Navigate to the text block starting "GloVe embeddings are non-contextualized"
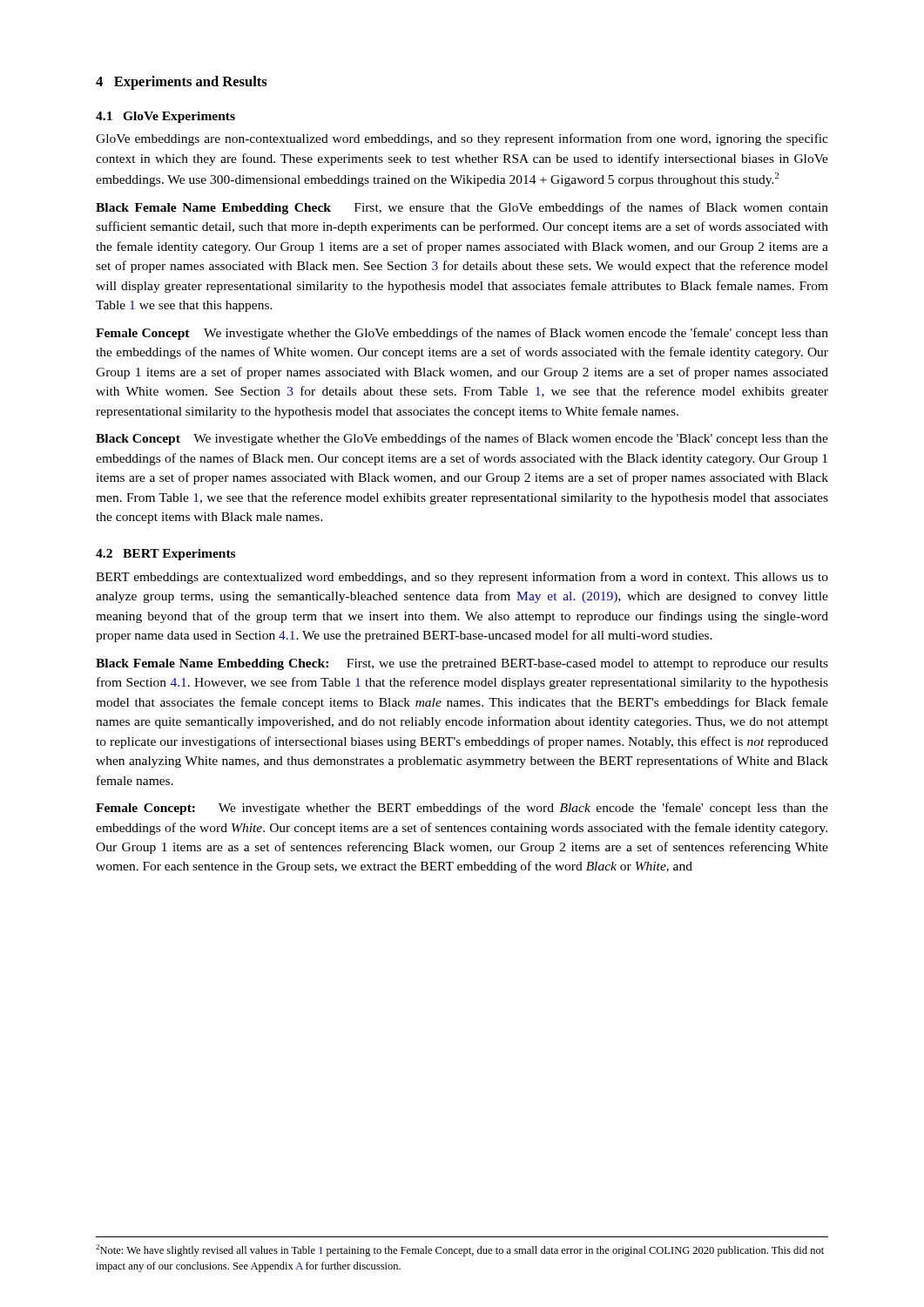Image resolution: width=924 pixels, height=1307 pixels. point(462,159)
